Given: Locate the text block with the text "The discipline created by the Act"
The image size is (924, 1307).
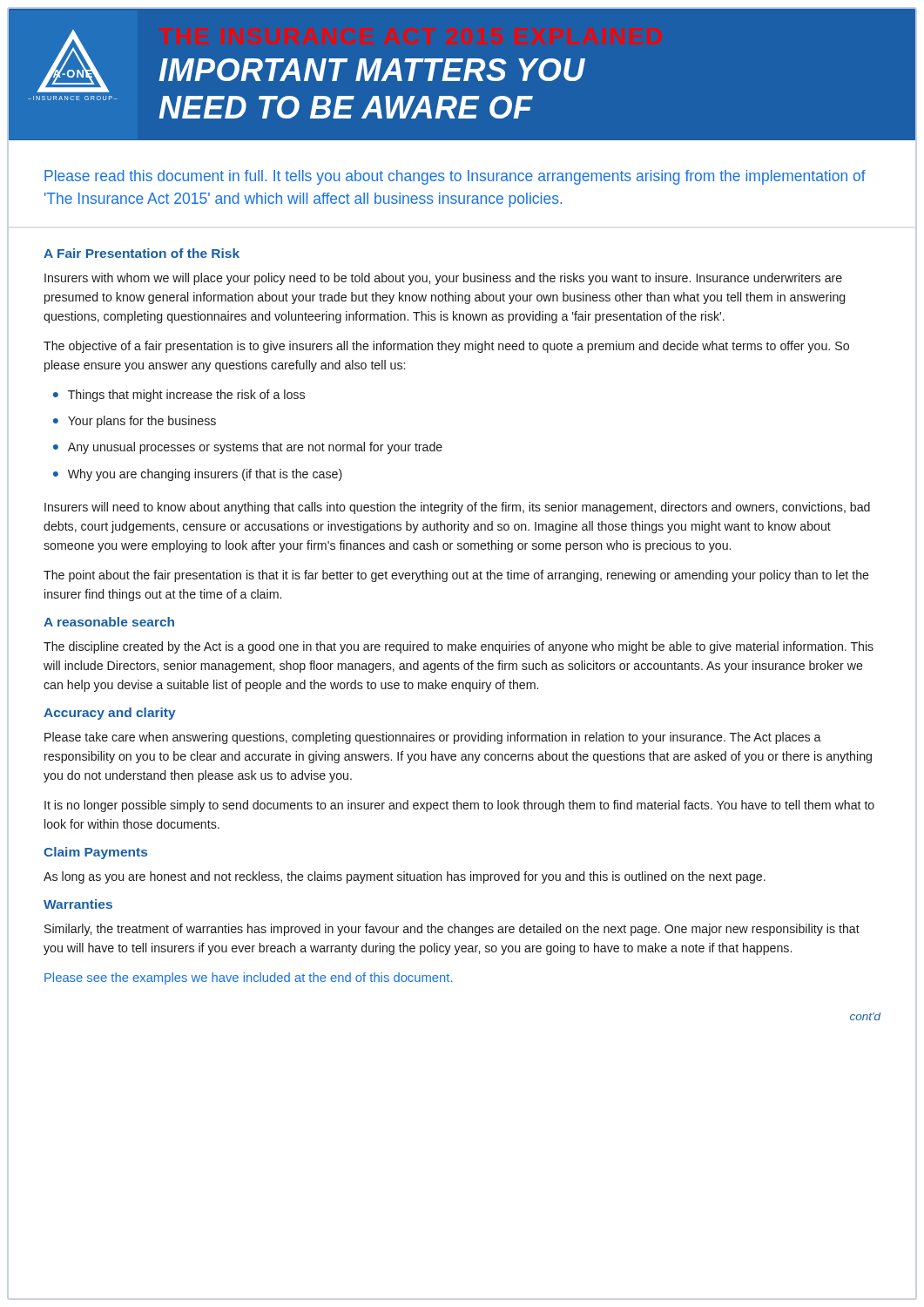Looking at the screenshot, I should click(x=462, y=666).
